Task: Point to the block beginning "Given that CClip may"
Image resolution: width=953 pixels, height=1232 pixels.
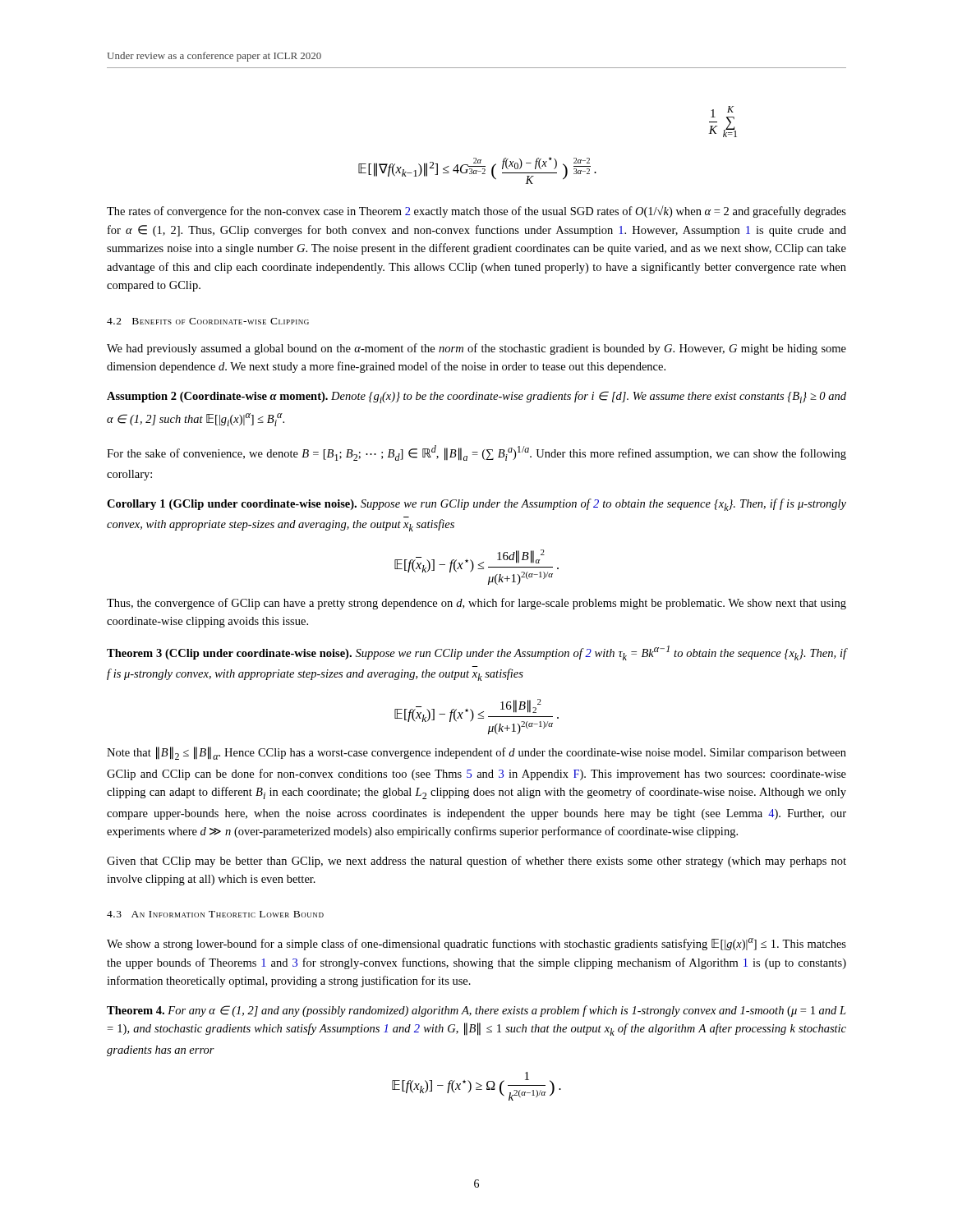Action: point(476,870)
